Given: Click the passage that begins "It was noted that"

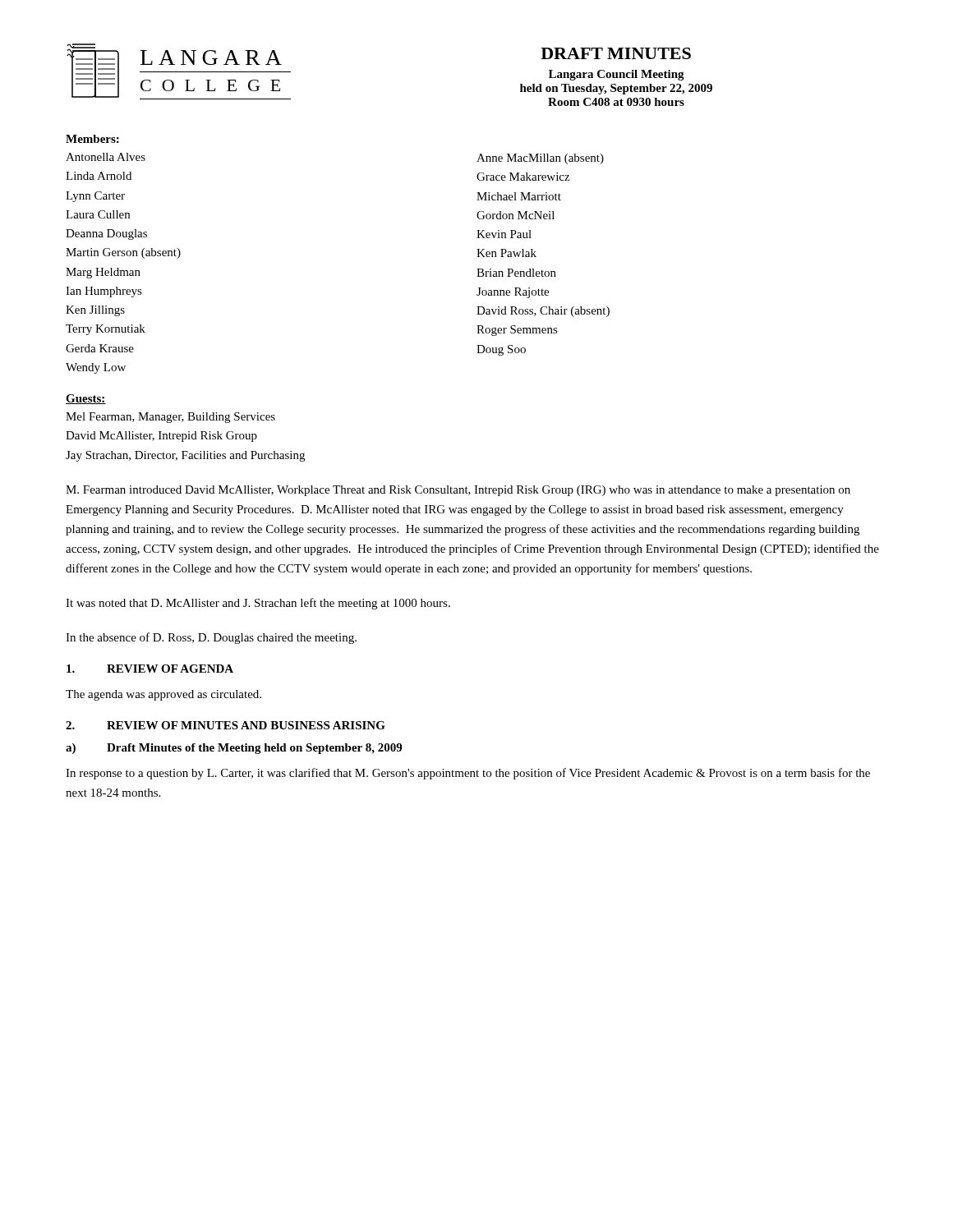Looking at the screenshot, I should [x=258, y=603].
